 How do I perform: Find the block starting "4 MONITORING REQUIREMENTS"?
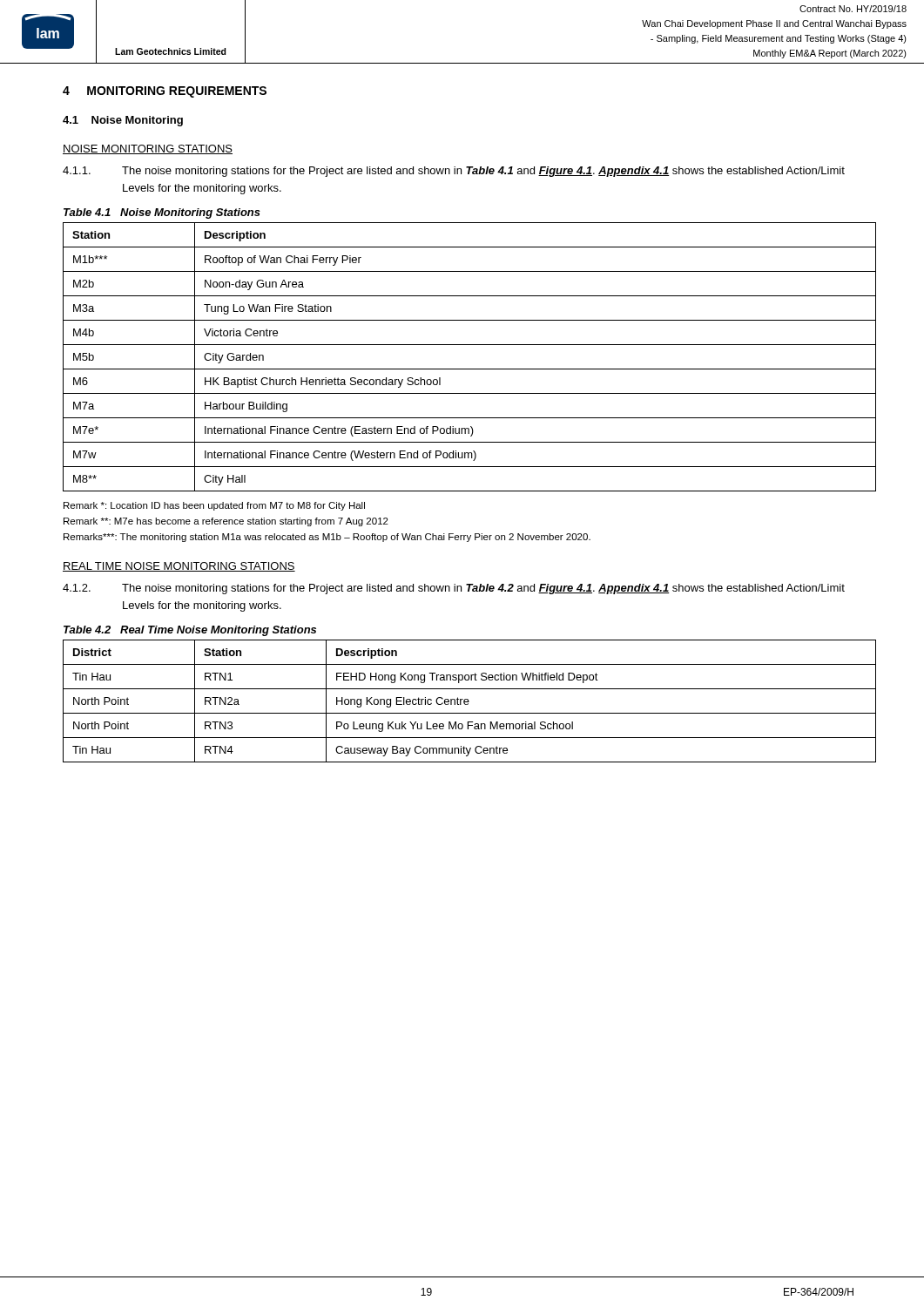[x=165, y=91]
